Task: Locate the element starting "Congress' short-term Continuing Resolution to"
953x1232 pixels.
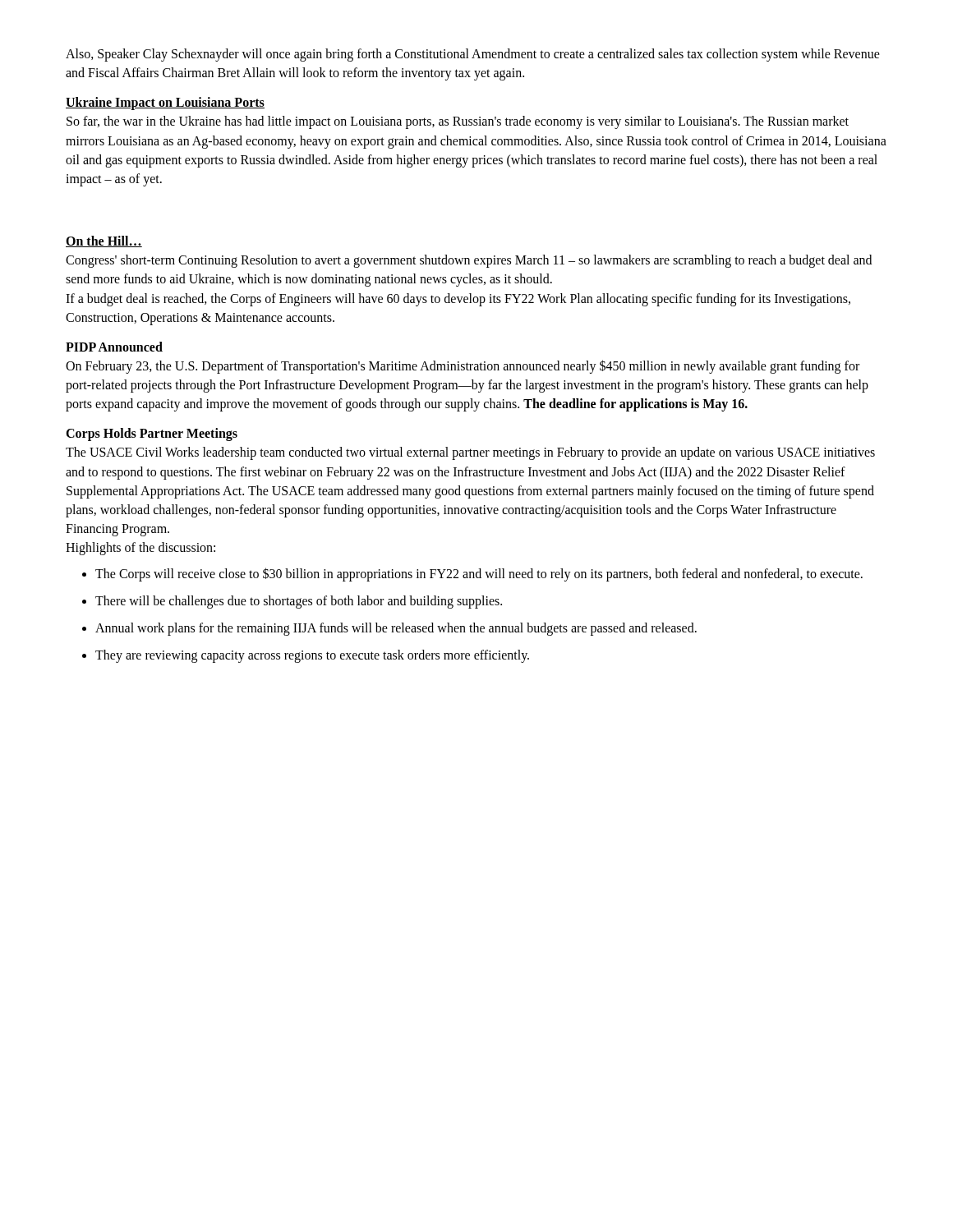Action: 469,289
